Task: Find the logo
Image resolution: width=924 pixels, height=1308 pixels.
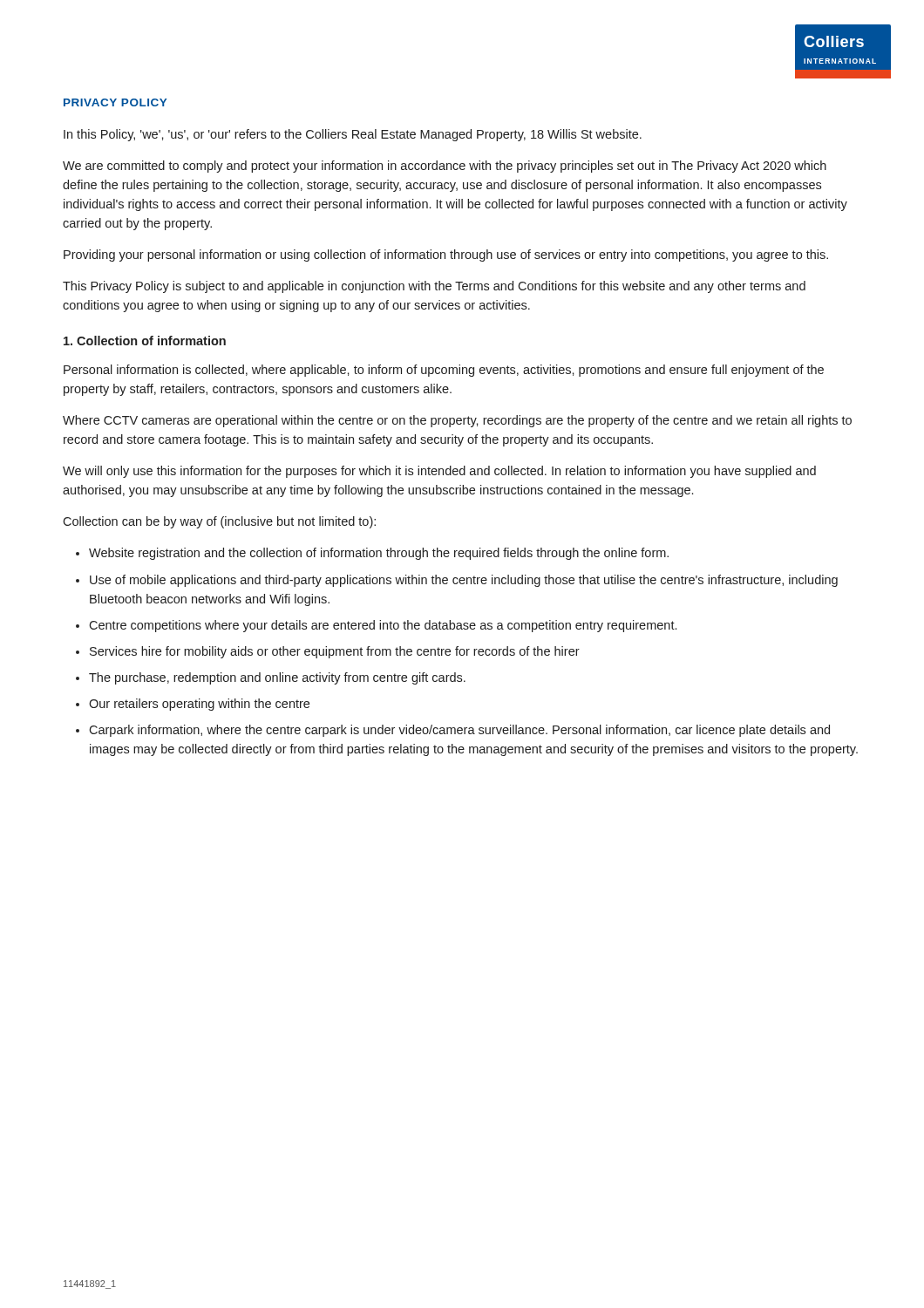Action: tap(815, 44)
